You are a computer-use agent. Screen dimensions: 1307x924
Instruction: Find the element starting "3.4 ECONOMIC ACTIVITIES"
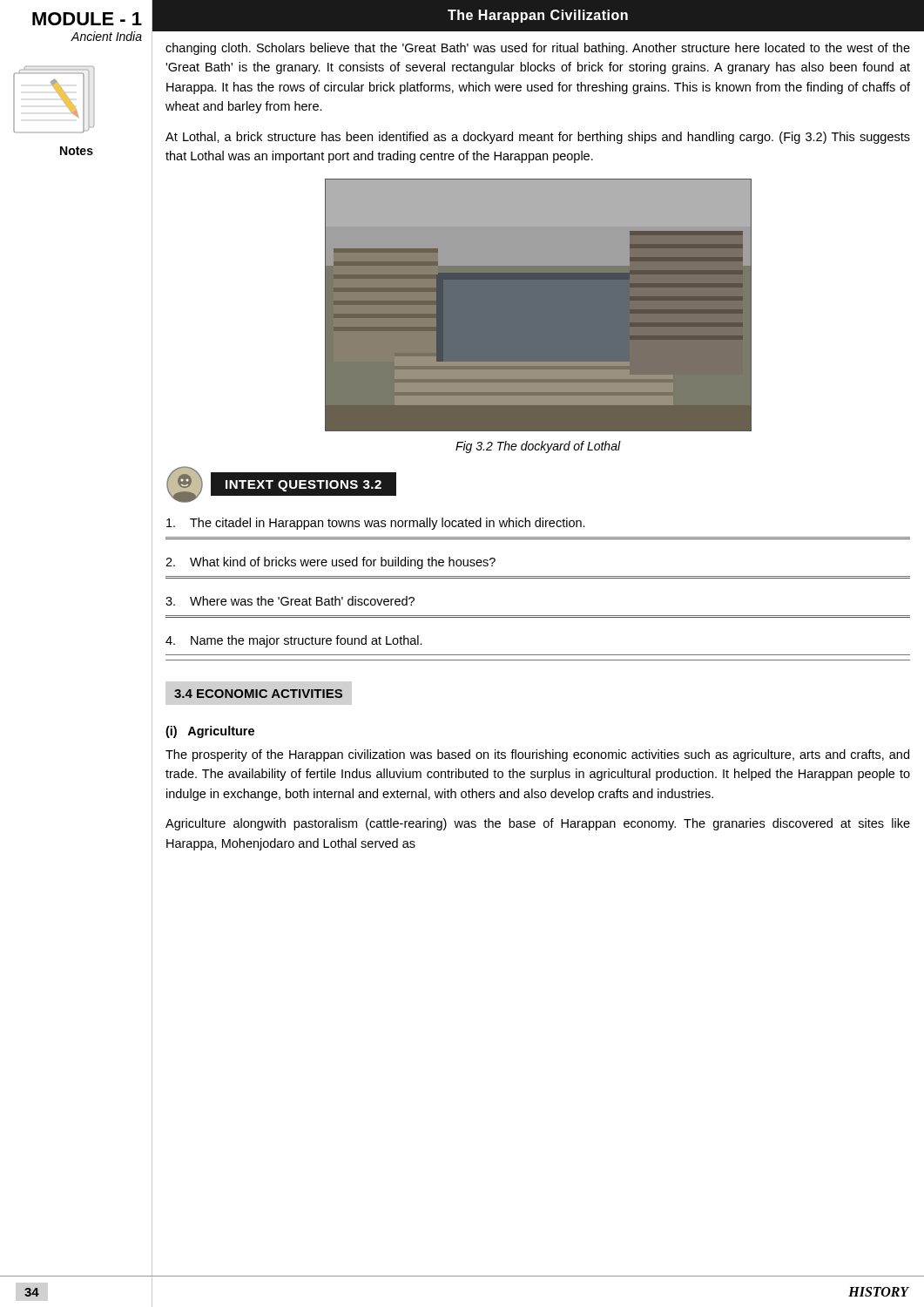coord(258,693)
